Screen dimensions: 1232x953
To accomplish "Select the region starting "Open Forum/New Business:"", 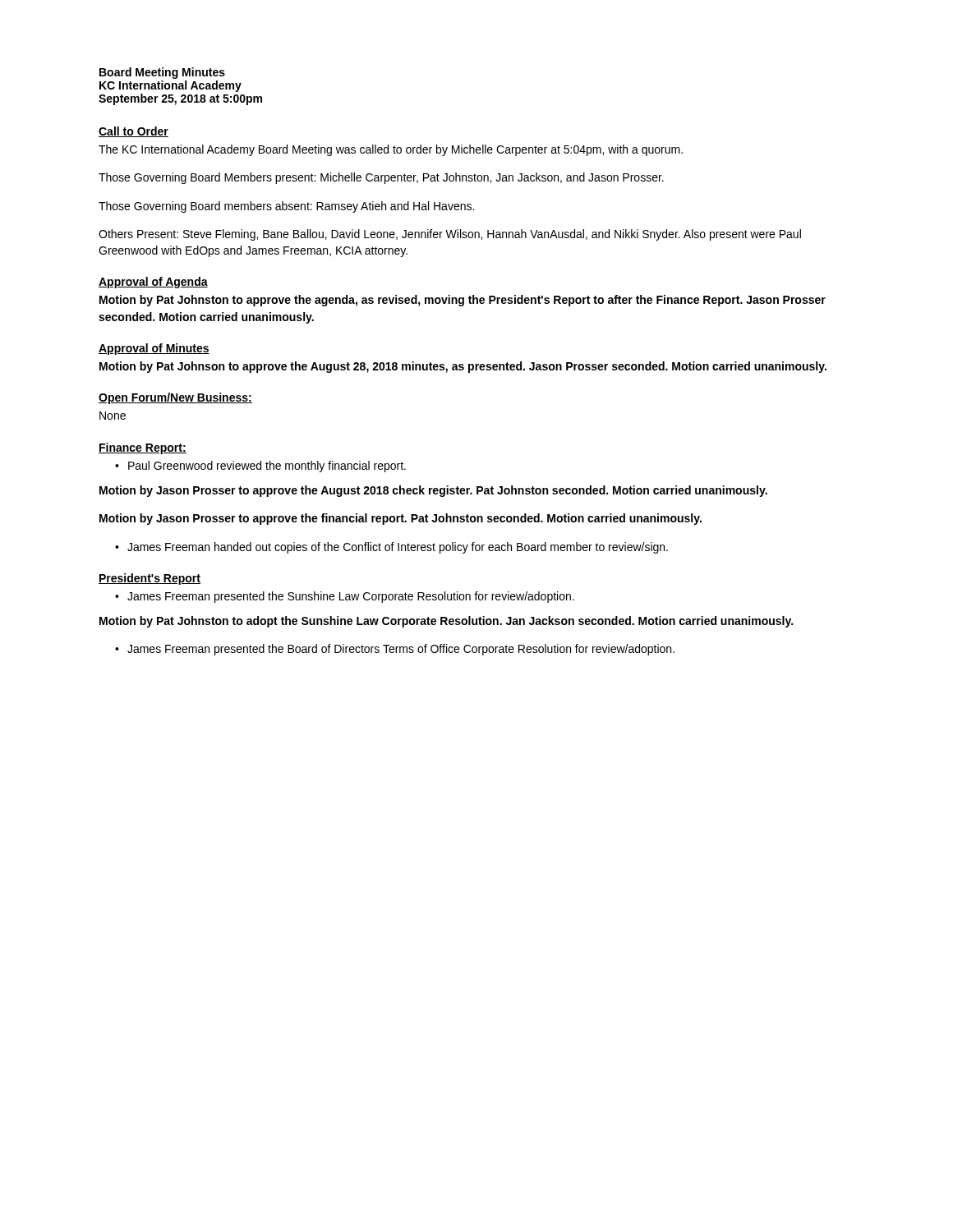I will pos(175,398).
